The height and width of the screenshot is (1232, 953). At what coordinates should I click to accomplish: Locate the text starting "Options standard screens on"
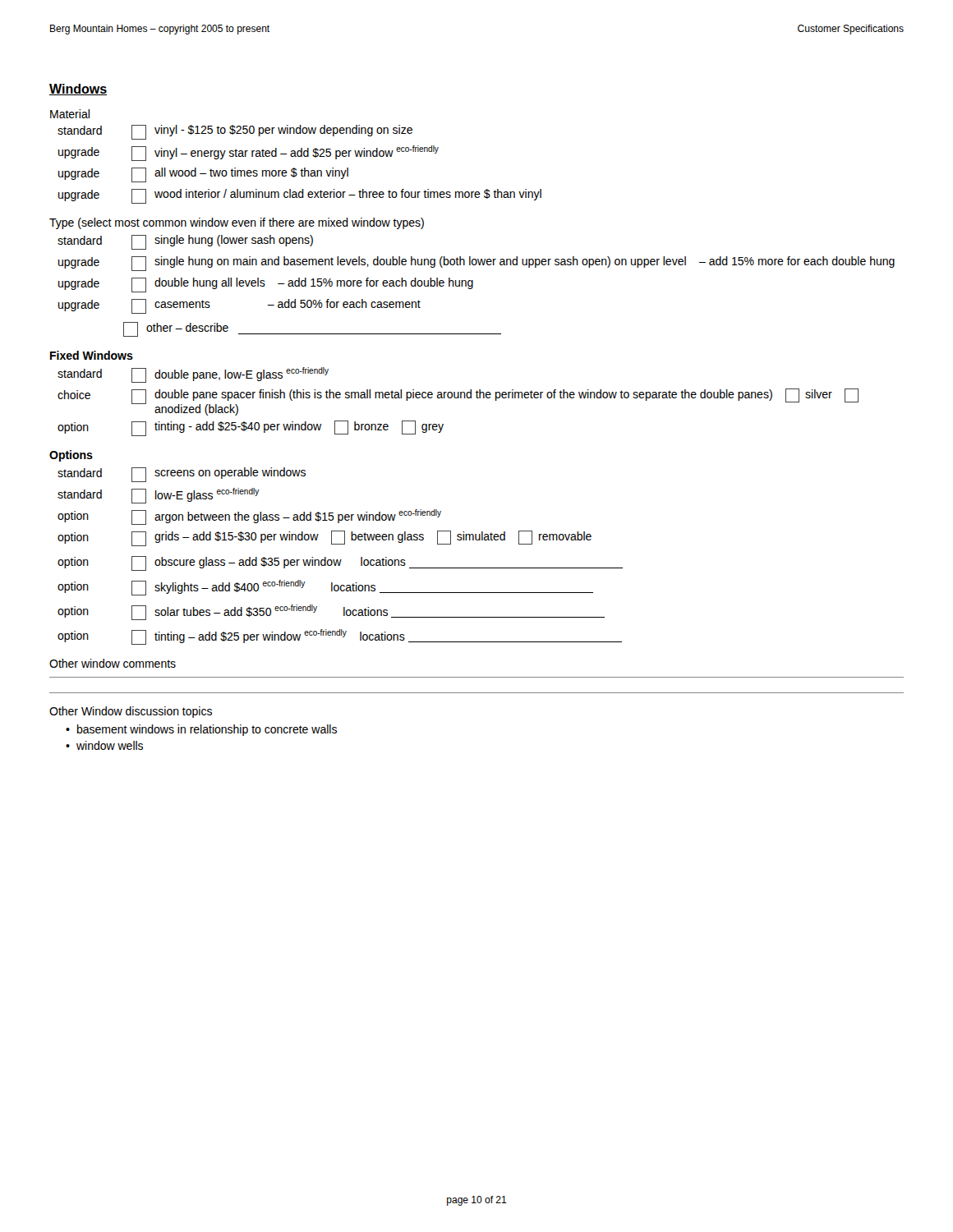pyautogui.click(x=476, y=547)
